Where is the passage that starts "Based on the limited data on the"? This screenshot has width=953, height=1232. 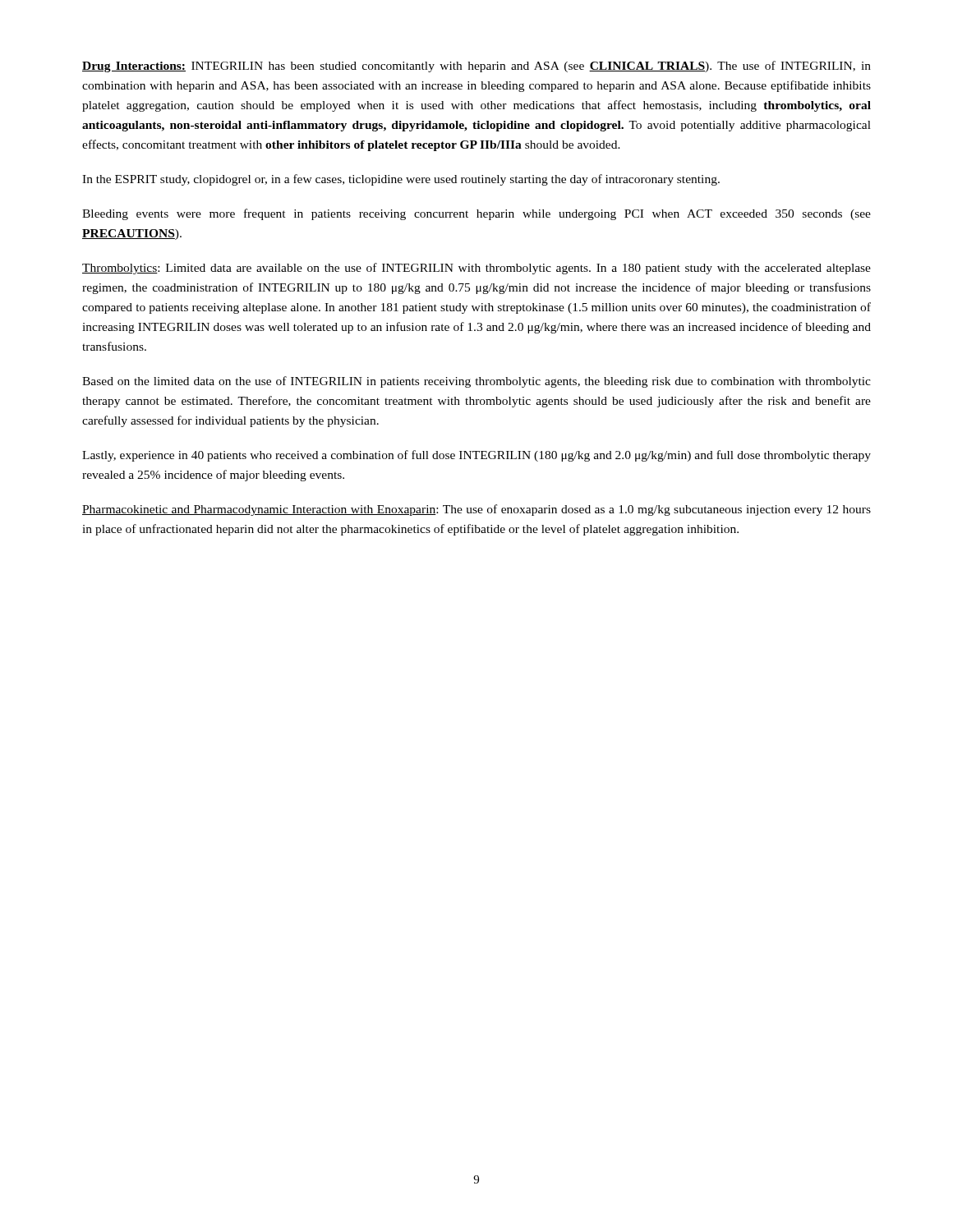click(x=476, y=401)
